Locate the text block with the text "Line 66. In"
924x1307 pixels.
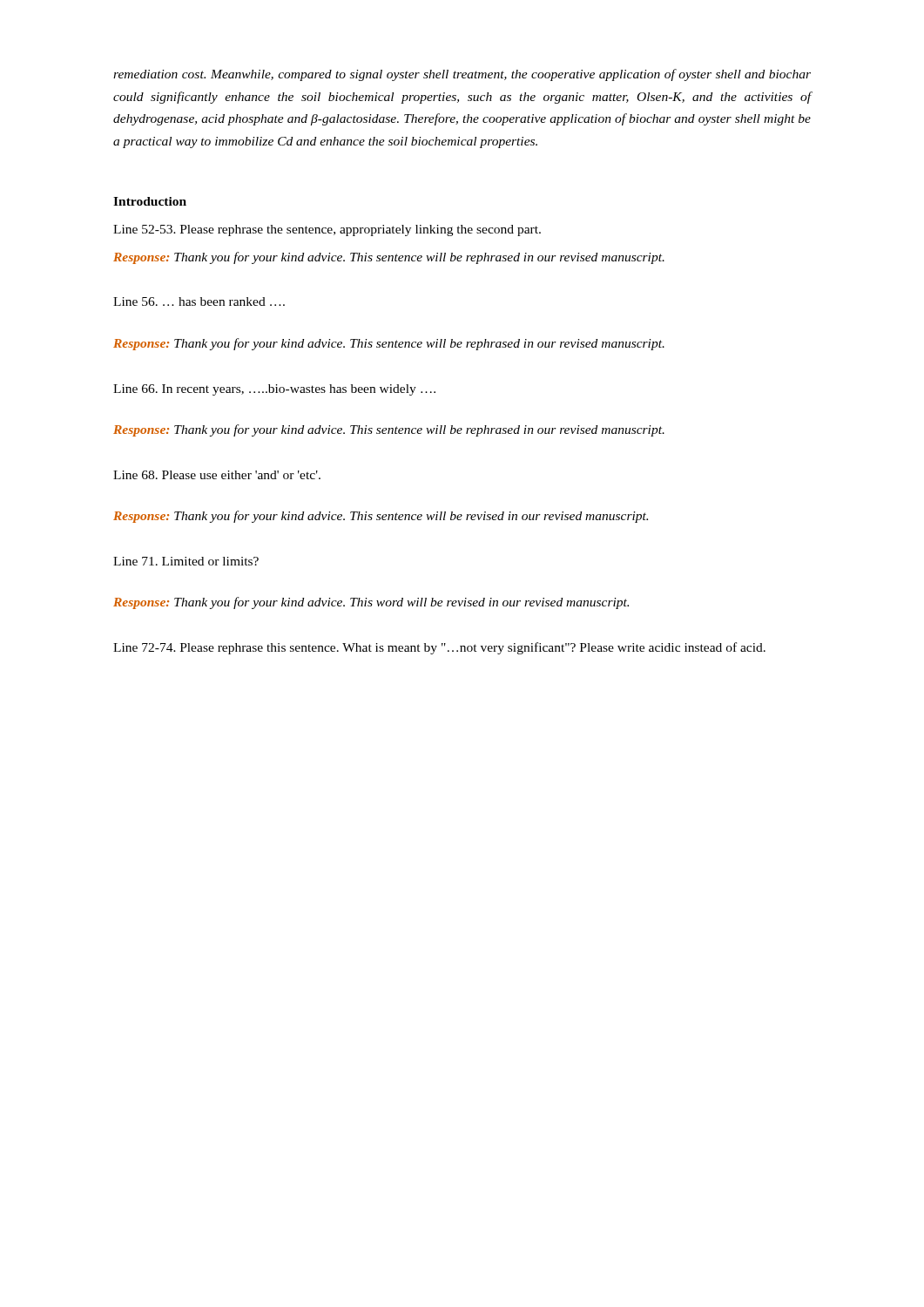(274, 390)
